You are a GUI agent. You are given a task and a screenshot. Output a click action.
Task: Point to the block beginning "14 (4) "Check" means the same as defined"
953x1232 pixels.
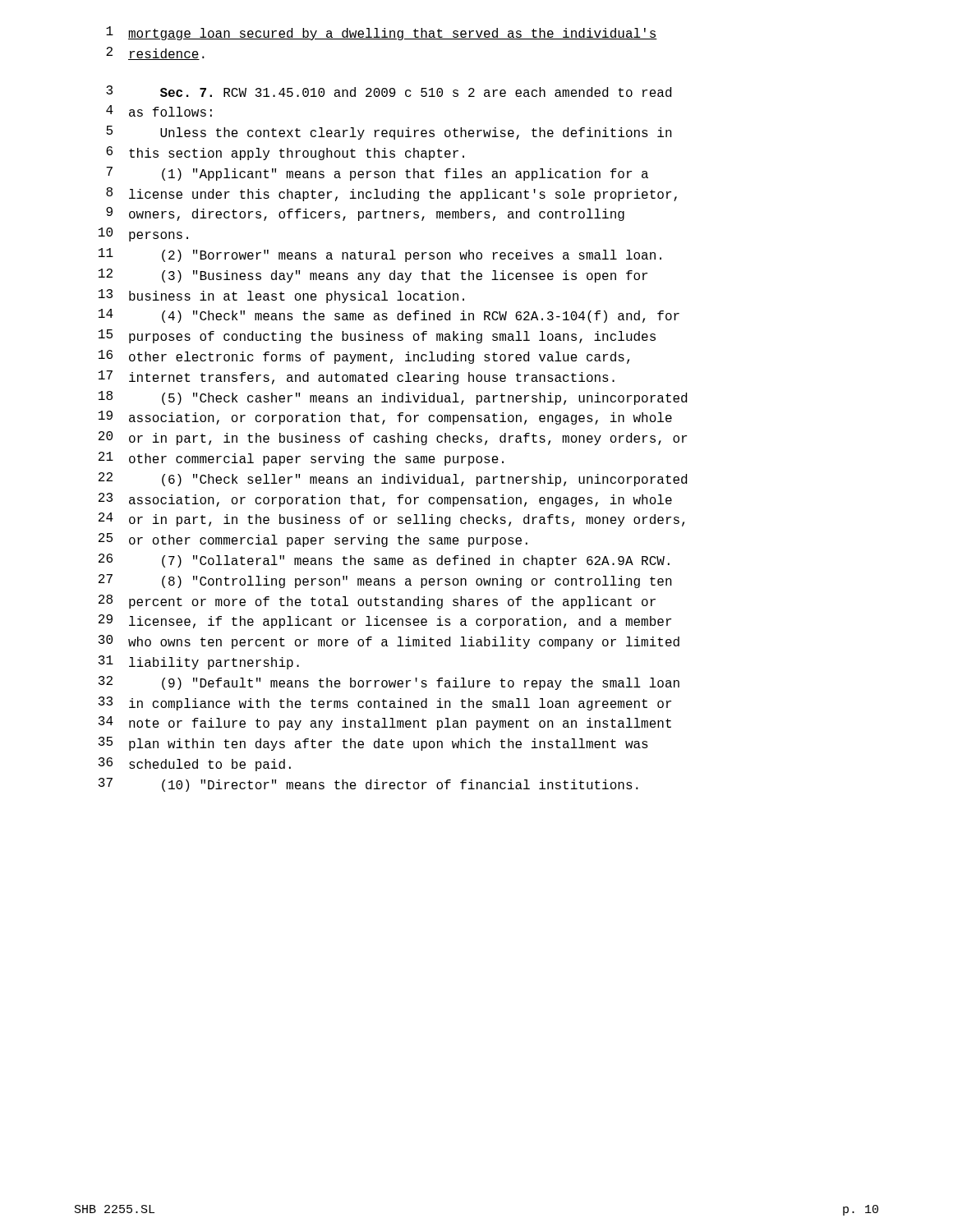(x=476, y=348)
